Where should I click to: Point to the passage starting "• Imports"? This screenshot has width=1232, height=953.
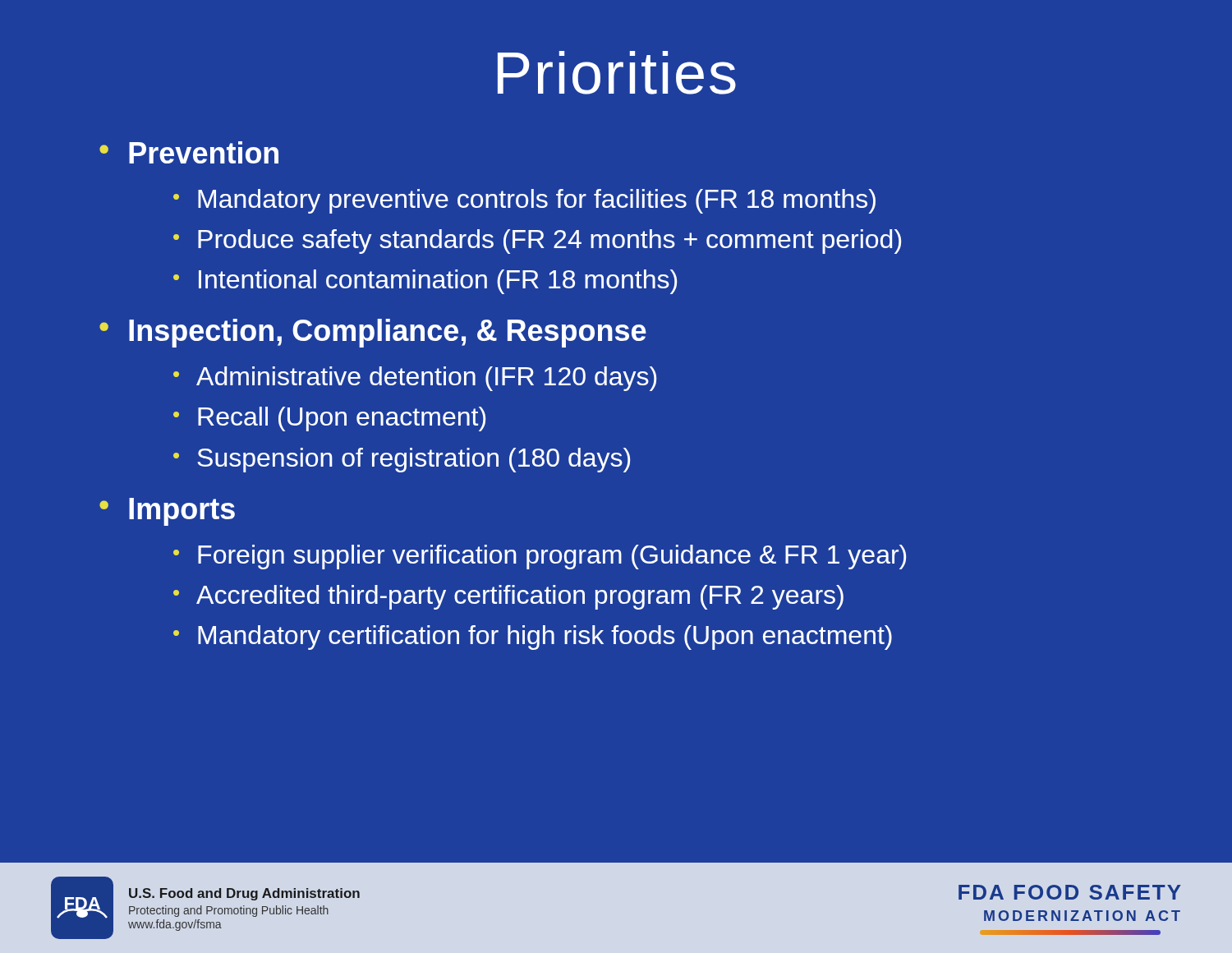coord(167,509)
